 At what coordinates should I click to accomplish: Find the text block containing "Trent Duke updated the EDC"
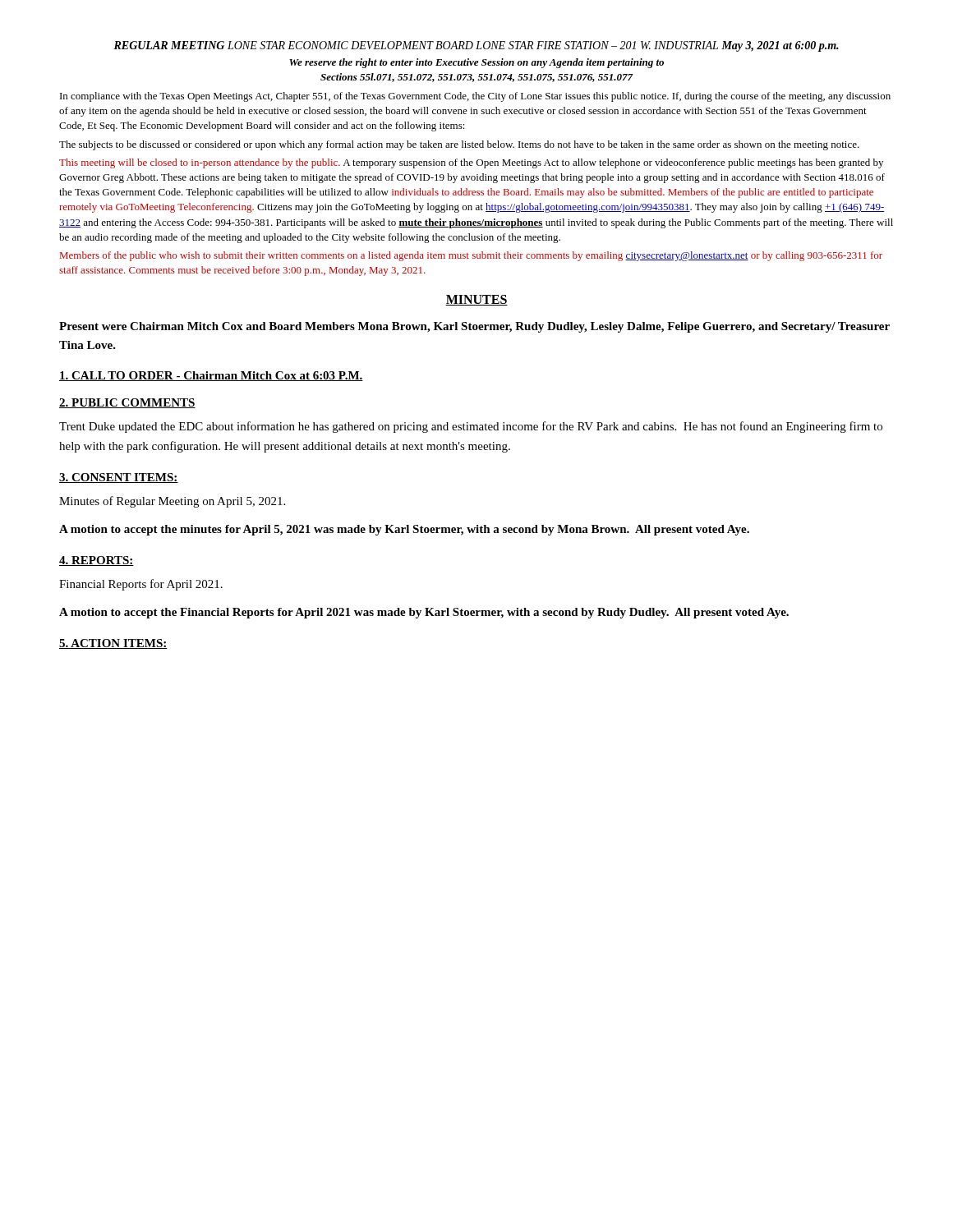pos(471,436)
